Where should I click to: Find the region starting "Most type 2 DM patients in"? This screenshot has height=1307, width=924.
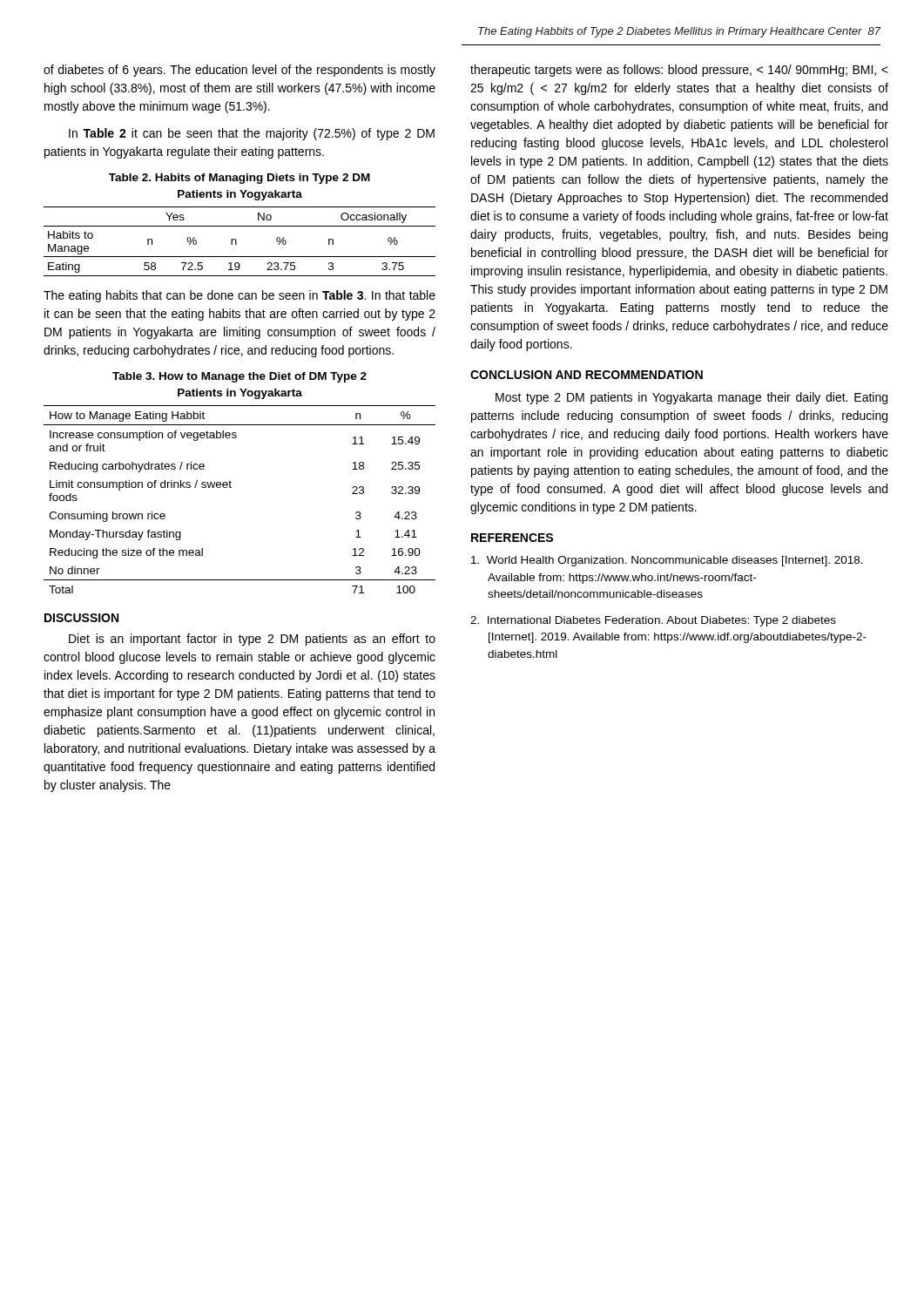679,453
